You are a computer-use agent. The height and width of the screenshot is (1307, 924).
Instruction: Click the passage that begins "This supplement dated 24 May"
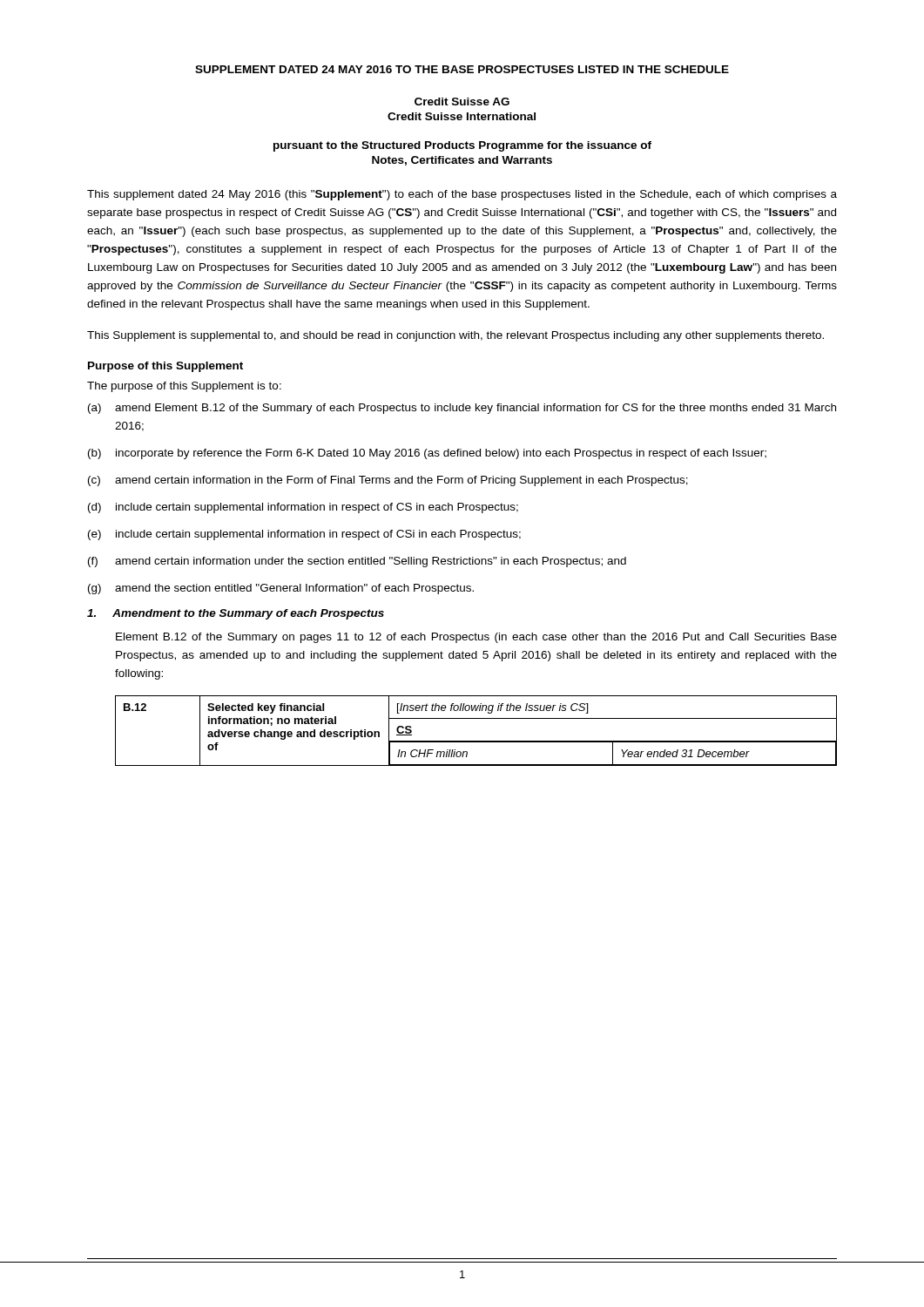(462, 249)
